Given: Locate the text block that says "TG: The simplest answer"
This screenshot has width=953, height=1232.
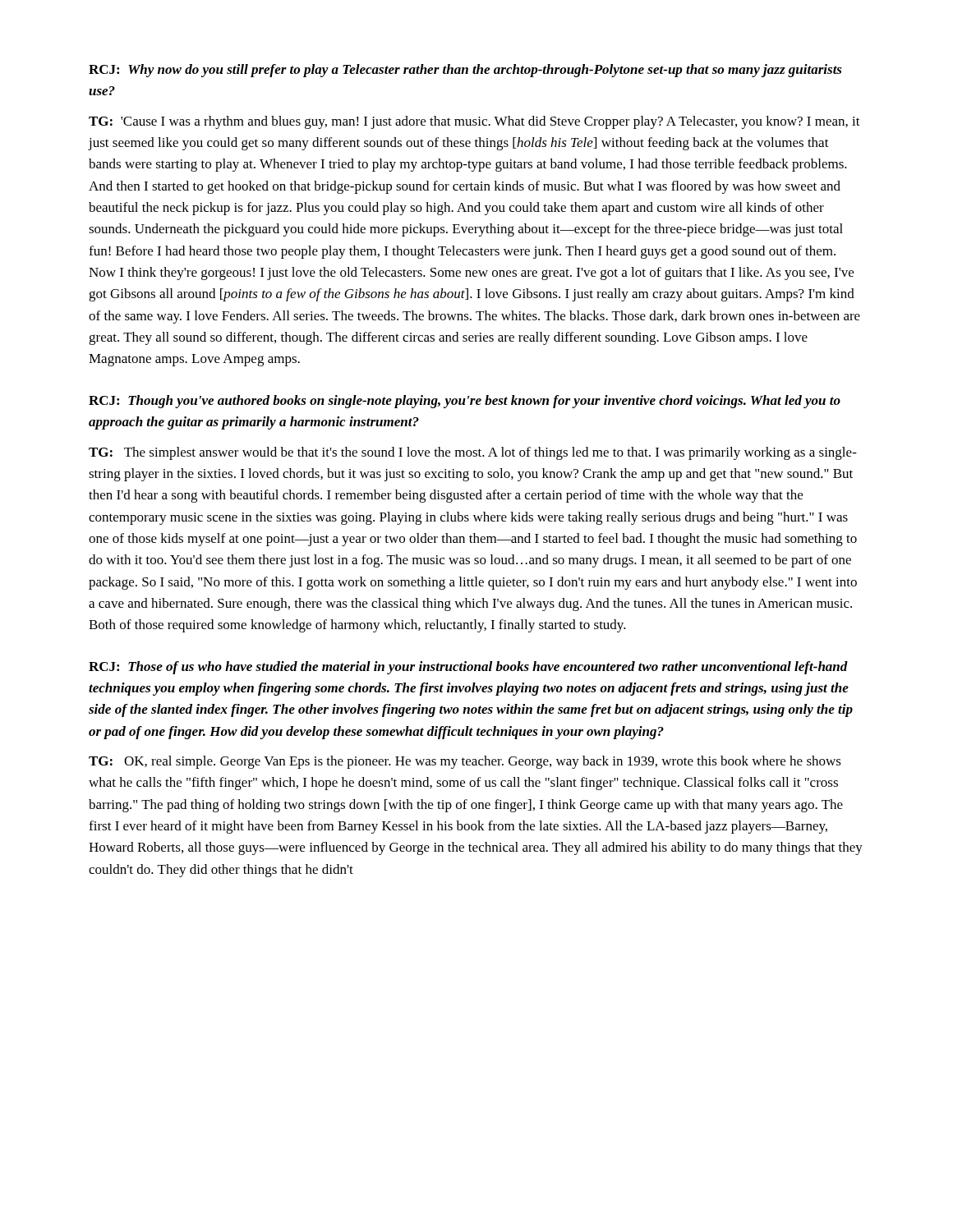Looking at the screenshot, I should tap(476, 539).
